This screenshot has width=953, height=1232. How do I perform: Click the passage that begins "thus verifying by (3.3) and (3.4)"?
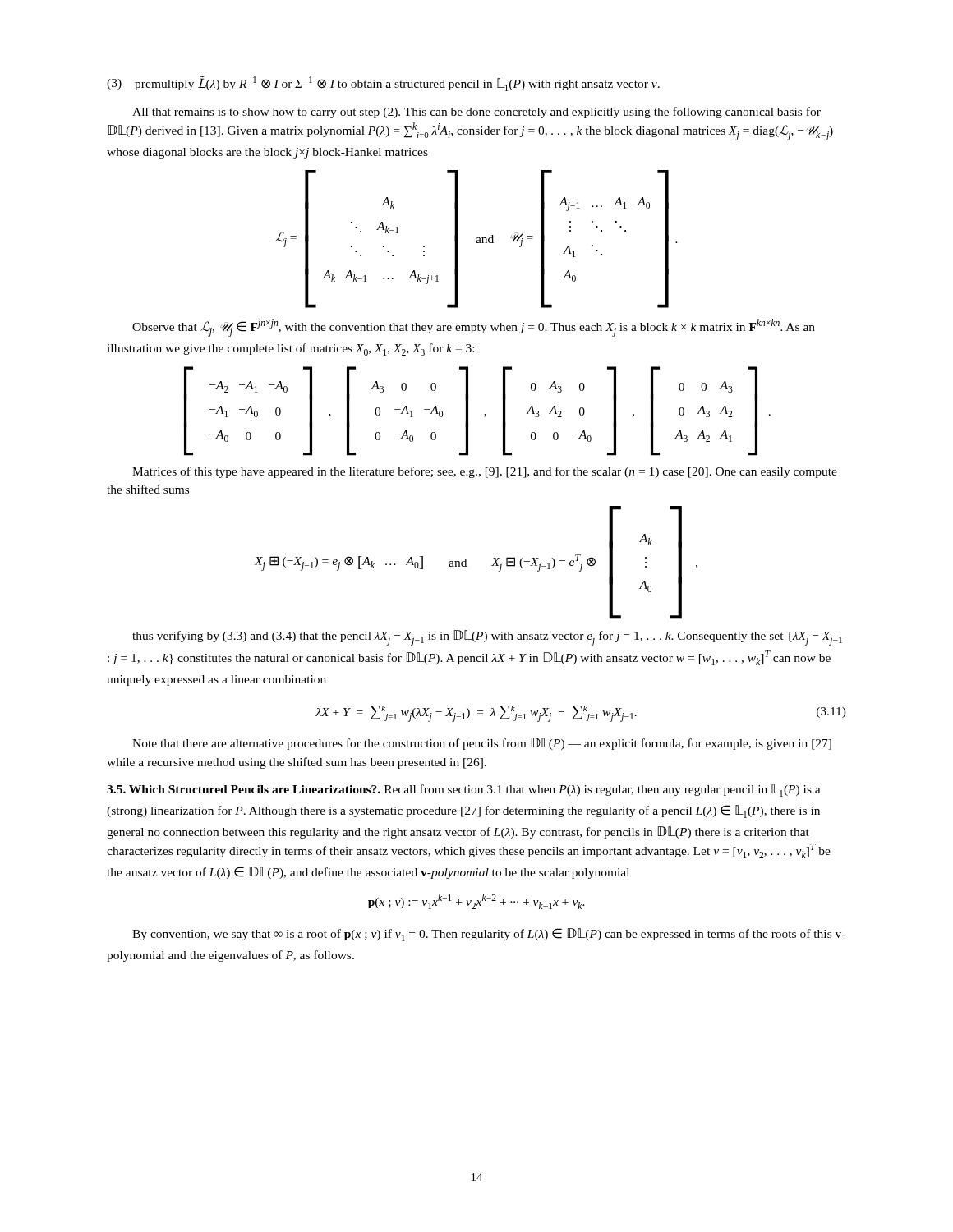tap(475, 657)
